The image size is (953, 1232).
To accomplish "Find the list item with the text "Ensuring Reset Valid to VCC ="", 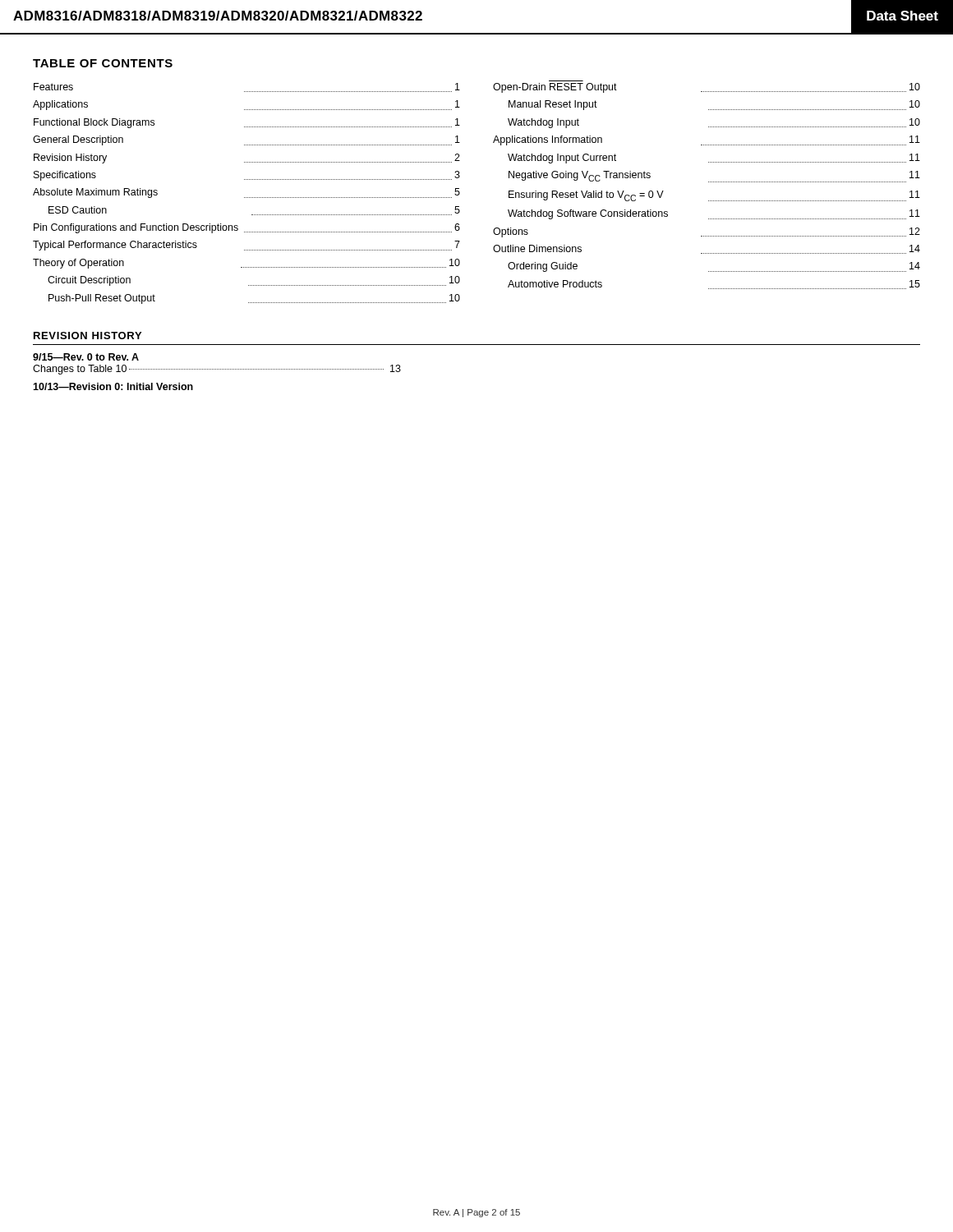I will [707, 196].
